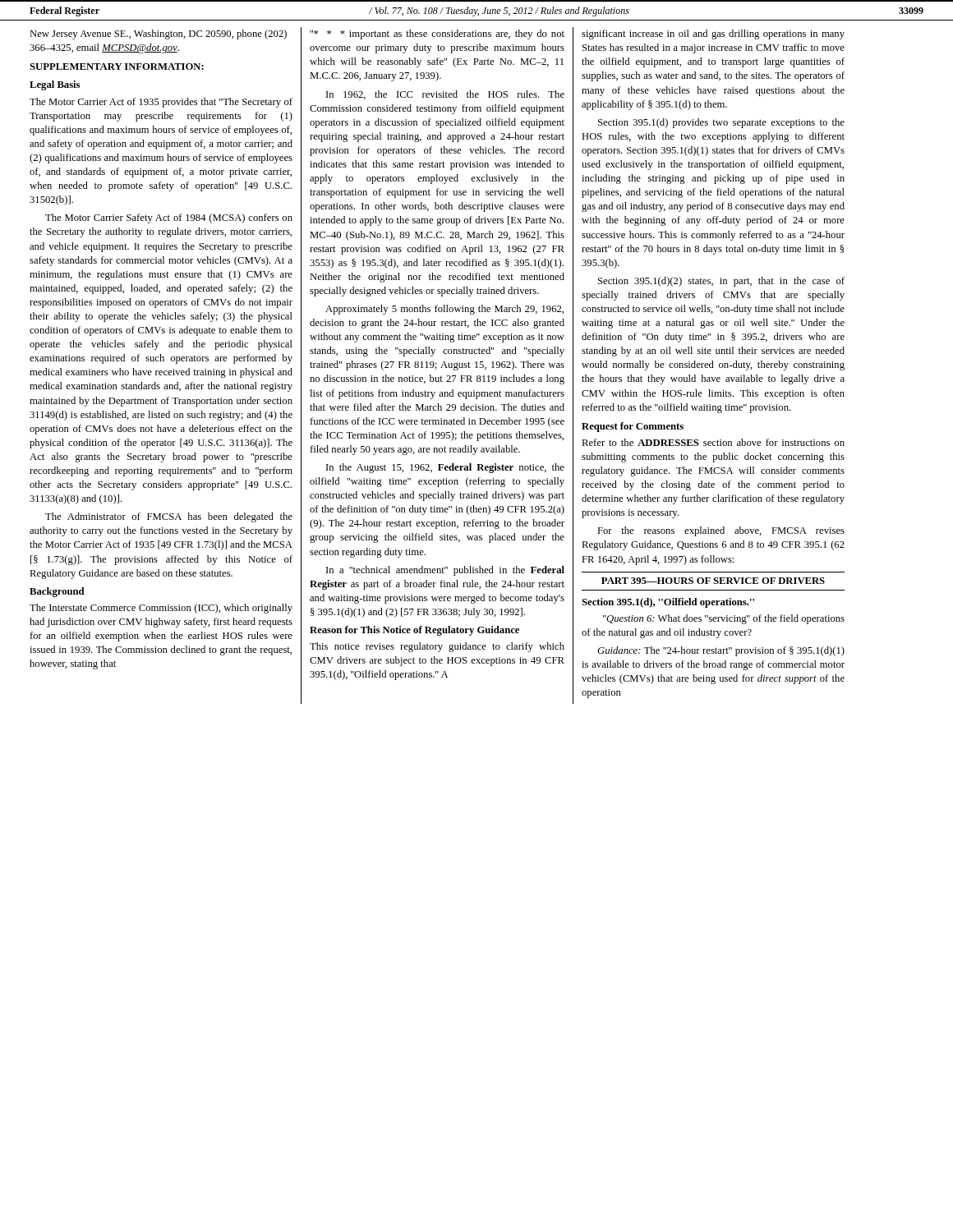Screen dimensions: 1232x953
Task: Click on the passage starting "SUPPLEMENTARY INFORMATION:"
Action: 117,67
